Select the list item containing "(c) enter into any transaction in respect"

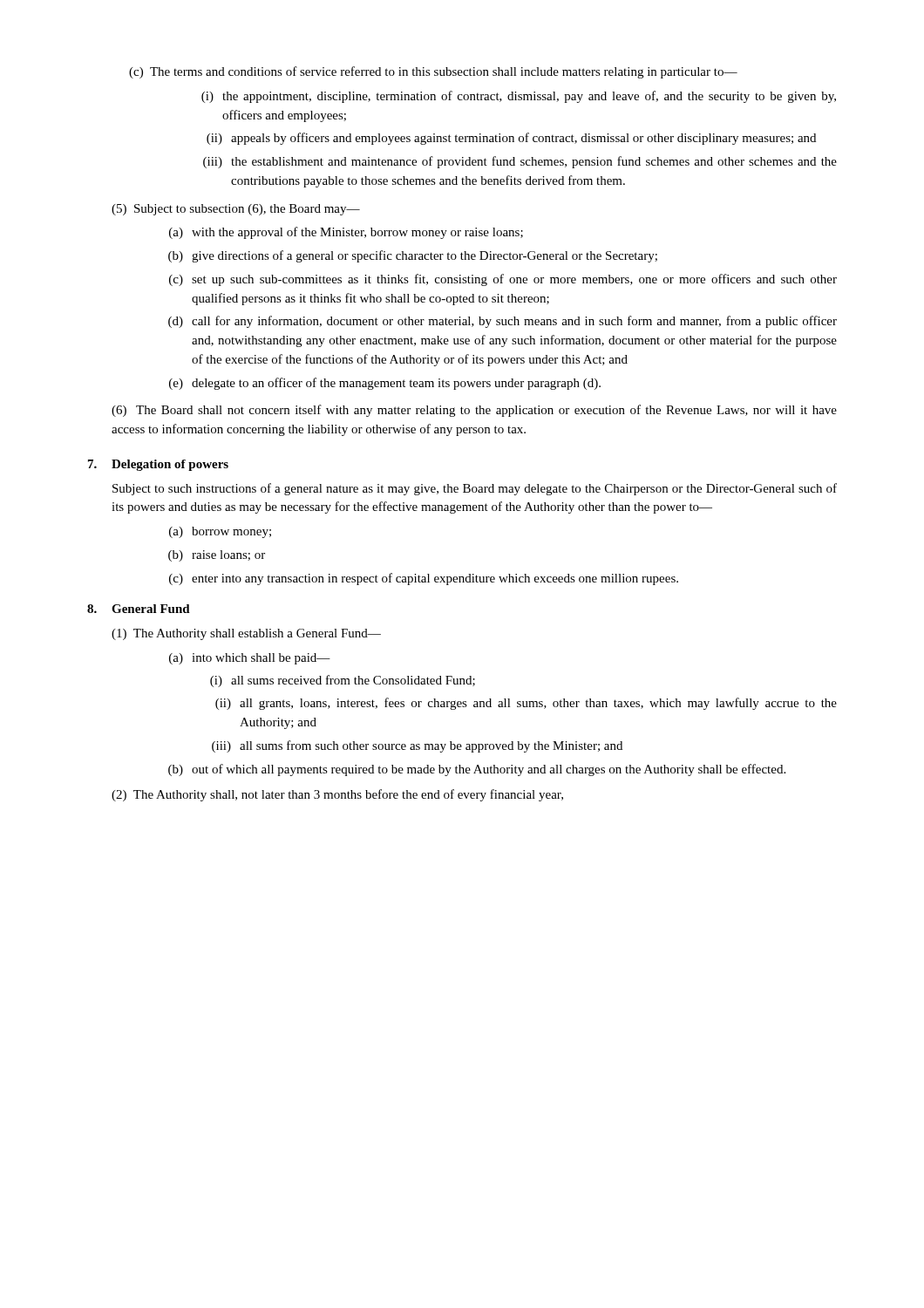click(x=488, y=578)
